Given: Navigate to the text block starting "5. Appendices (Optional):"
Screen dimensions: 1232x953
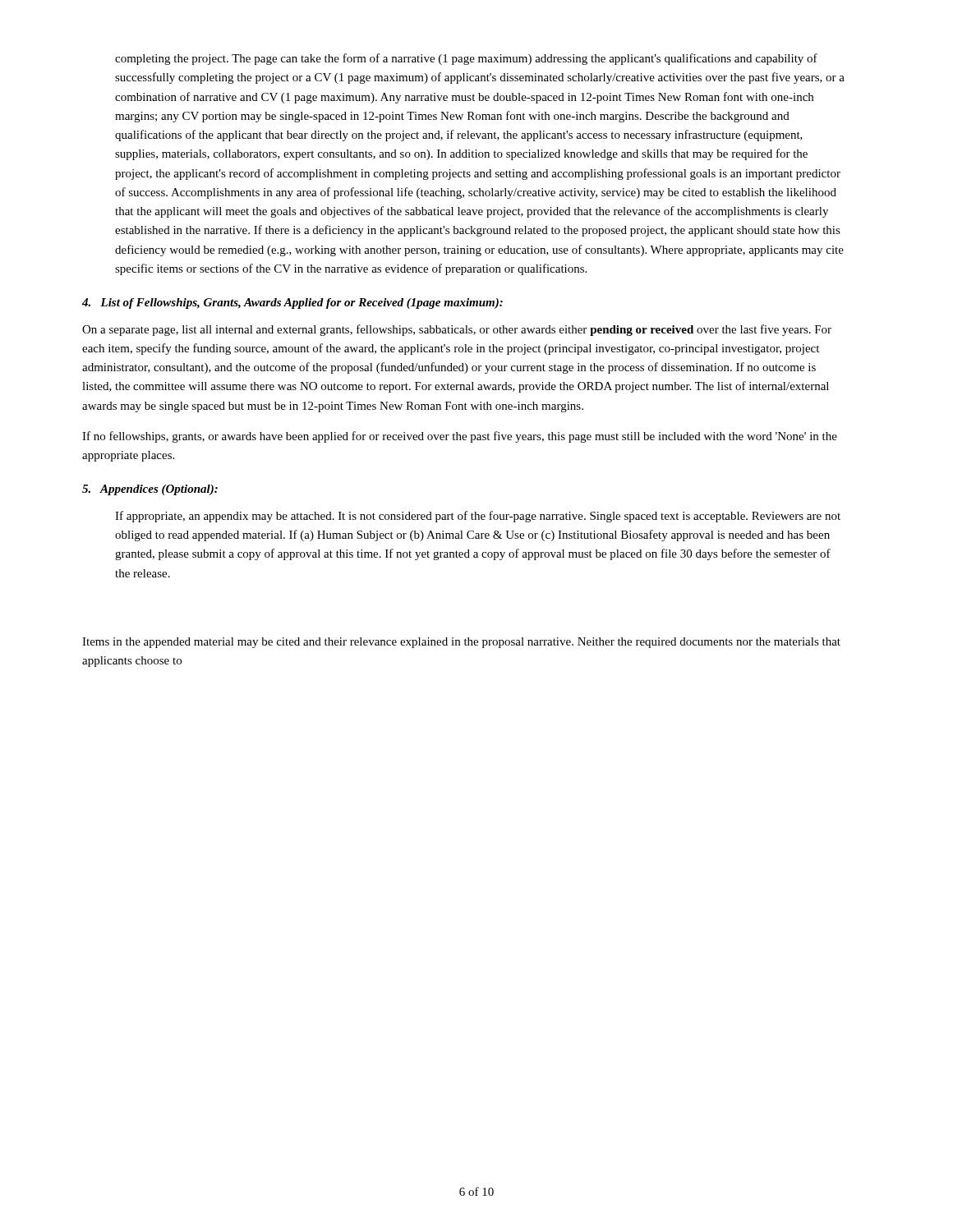Looking at the screenshot, I should [x=150, y=489].
